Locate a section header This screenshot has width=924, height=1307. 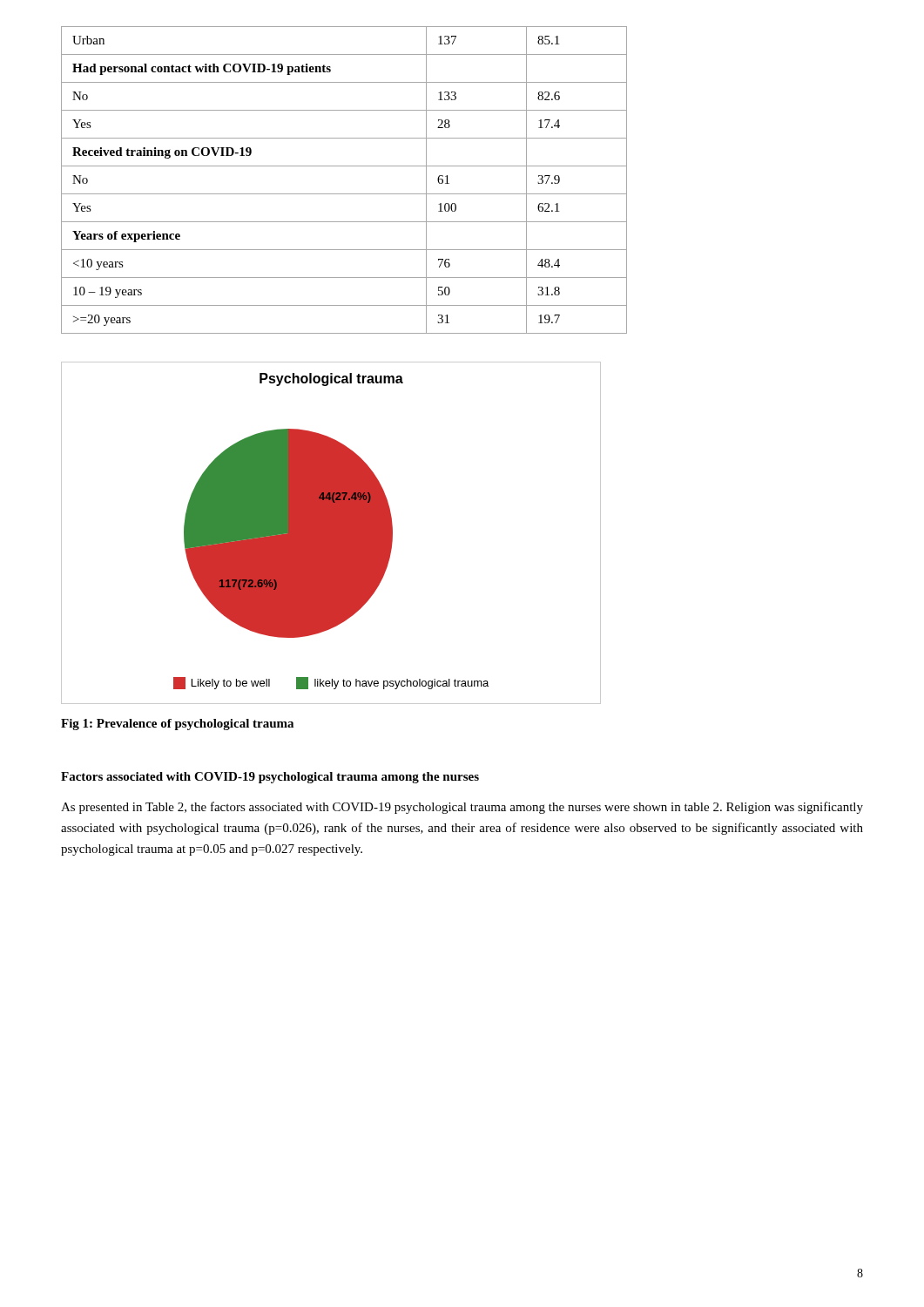tap(462, 777)
